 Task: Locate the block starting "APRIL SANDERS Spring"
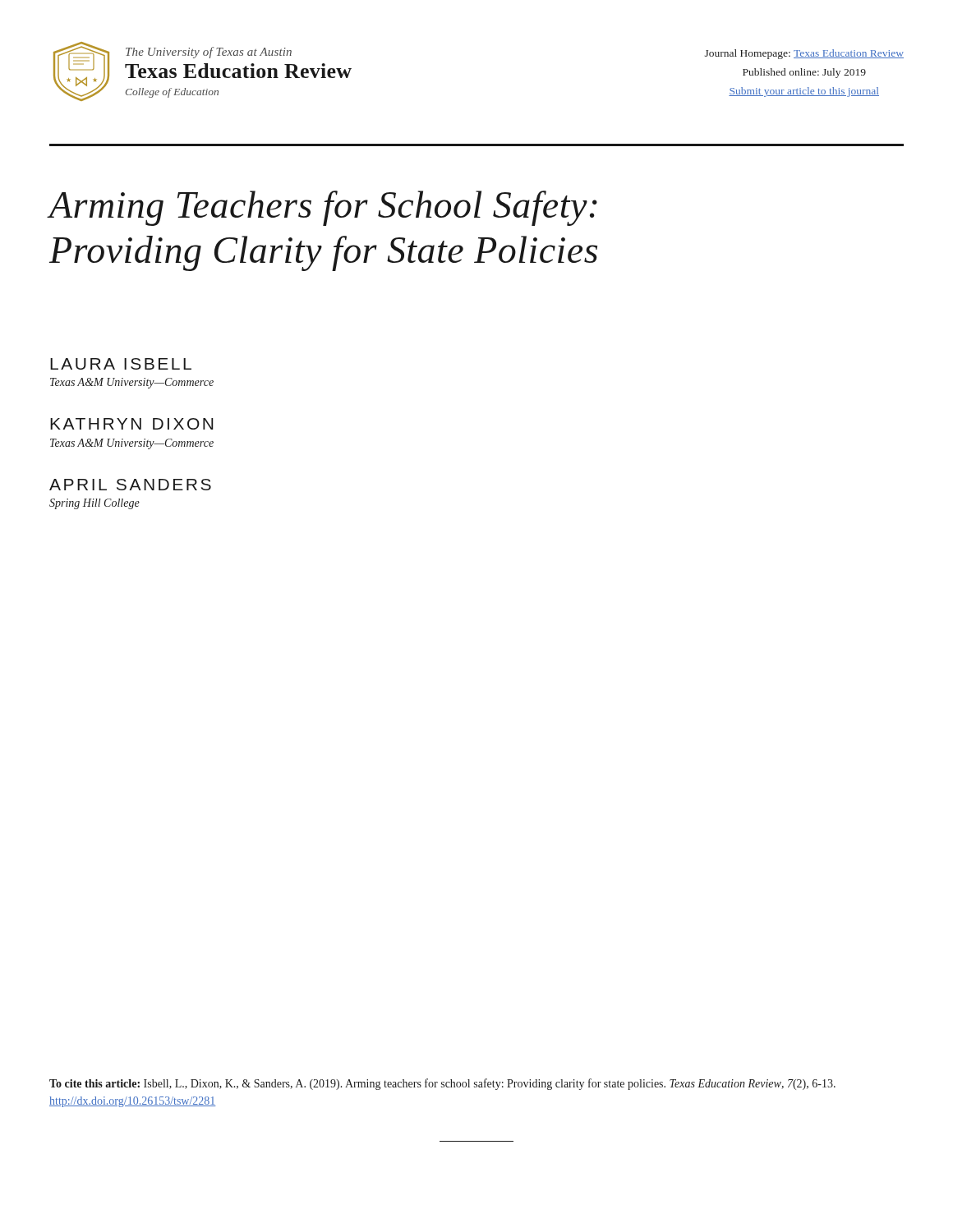[x=133, y=492]
